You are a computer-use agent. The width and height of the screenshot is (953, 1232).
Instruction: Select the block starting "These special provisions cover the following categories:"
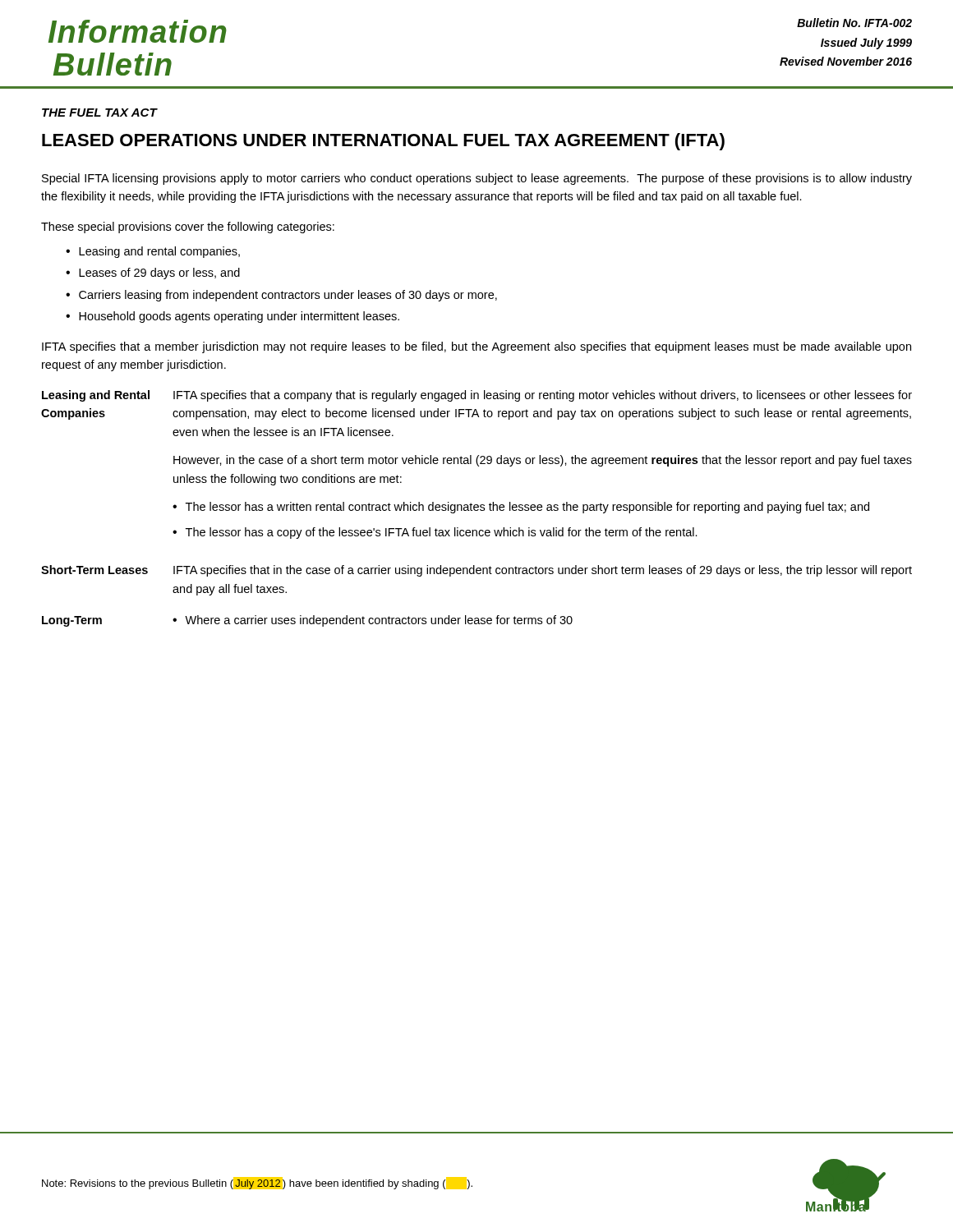[188, 226]
